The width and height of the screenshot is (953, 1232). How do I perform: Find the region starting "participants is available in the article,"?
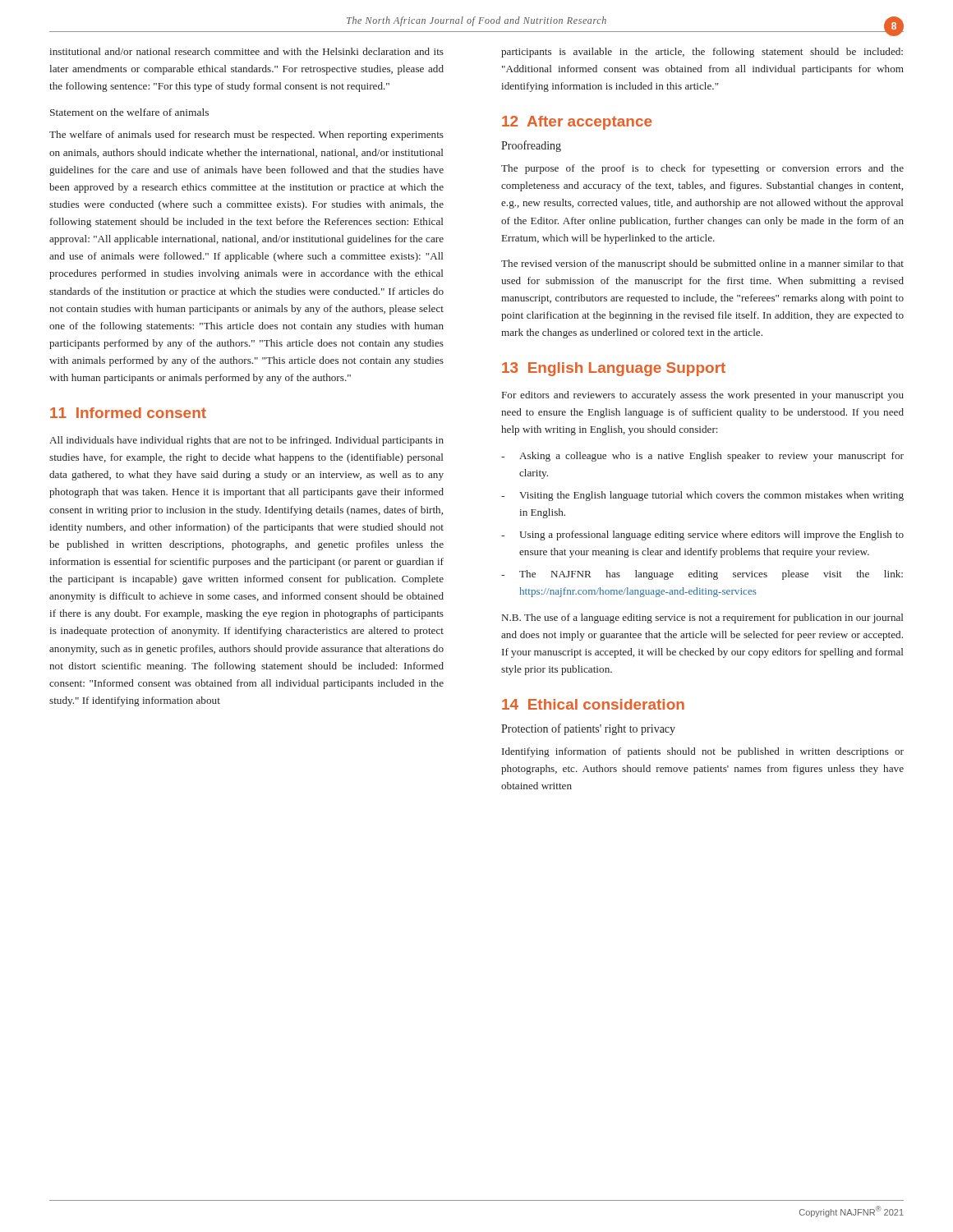click(702, 69)
